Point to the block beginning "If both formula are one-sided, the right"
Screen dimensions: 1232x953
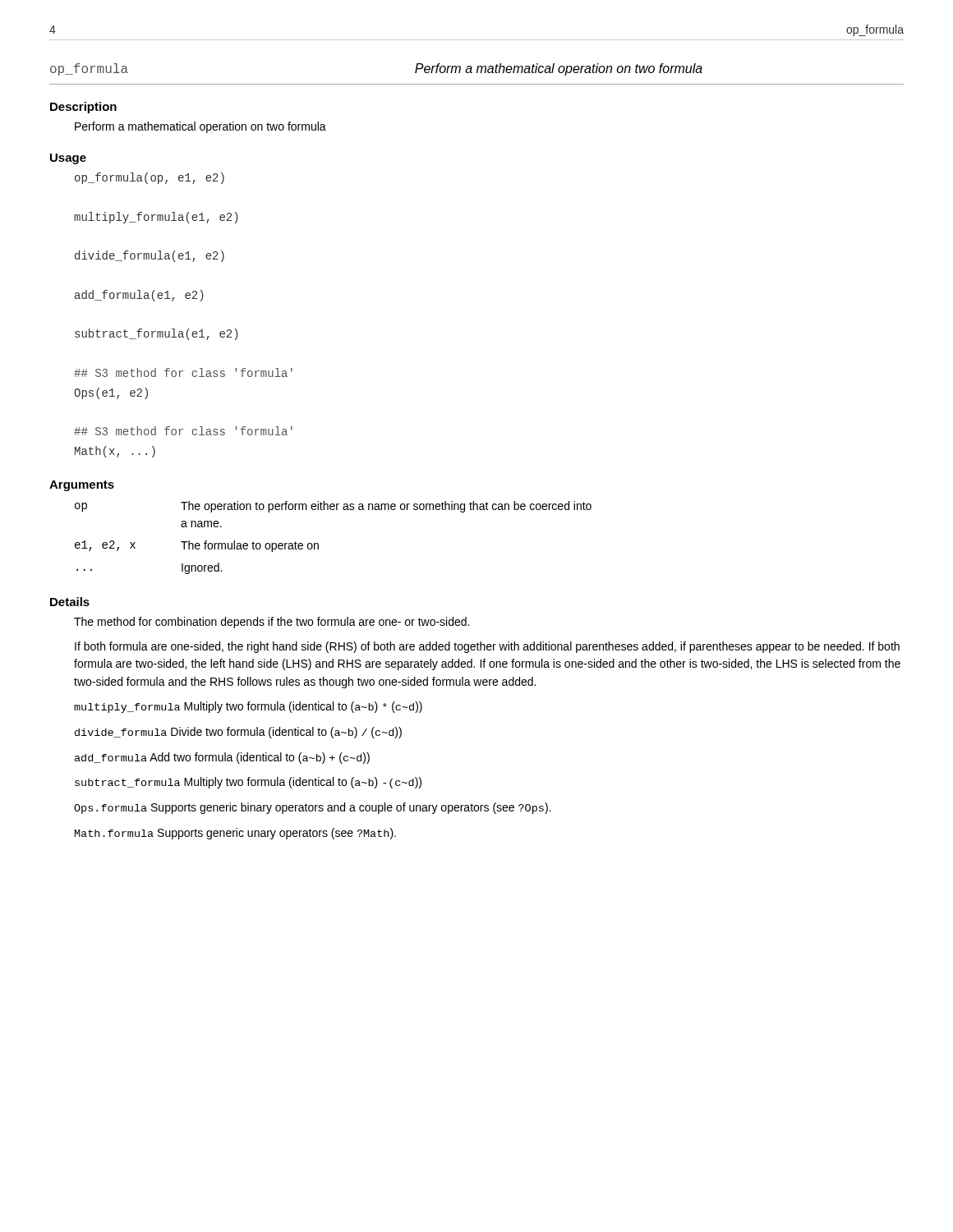487,664
